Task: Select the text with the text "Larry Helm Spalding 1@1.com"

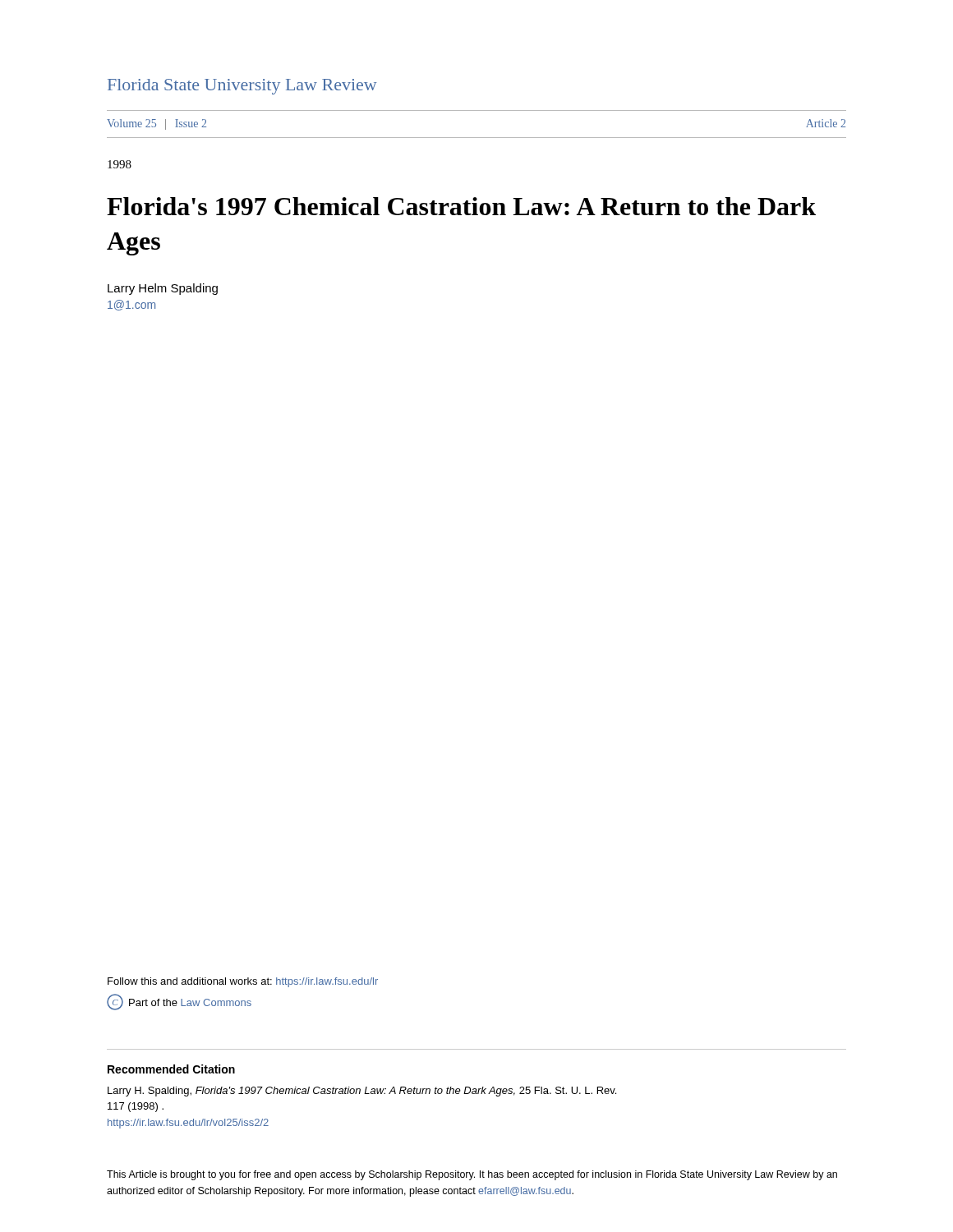Action: tap(163, 289)
